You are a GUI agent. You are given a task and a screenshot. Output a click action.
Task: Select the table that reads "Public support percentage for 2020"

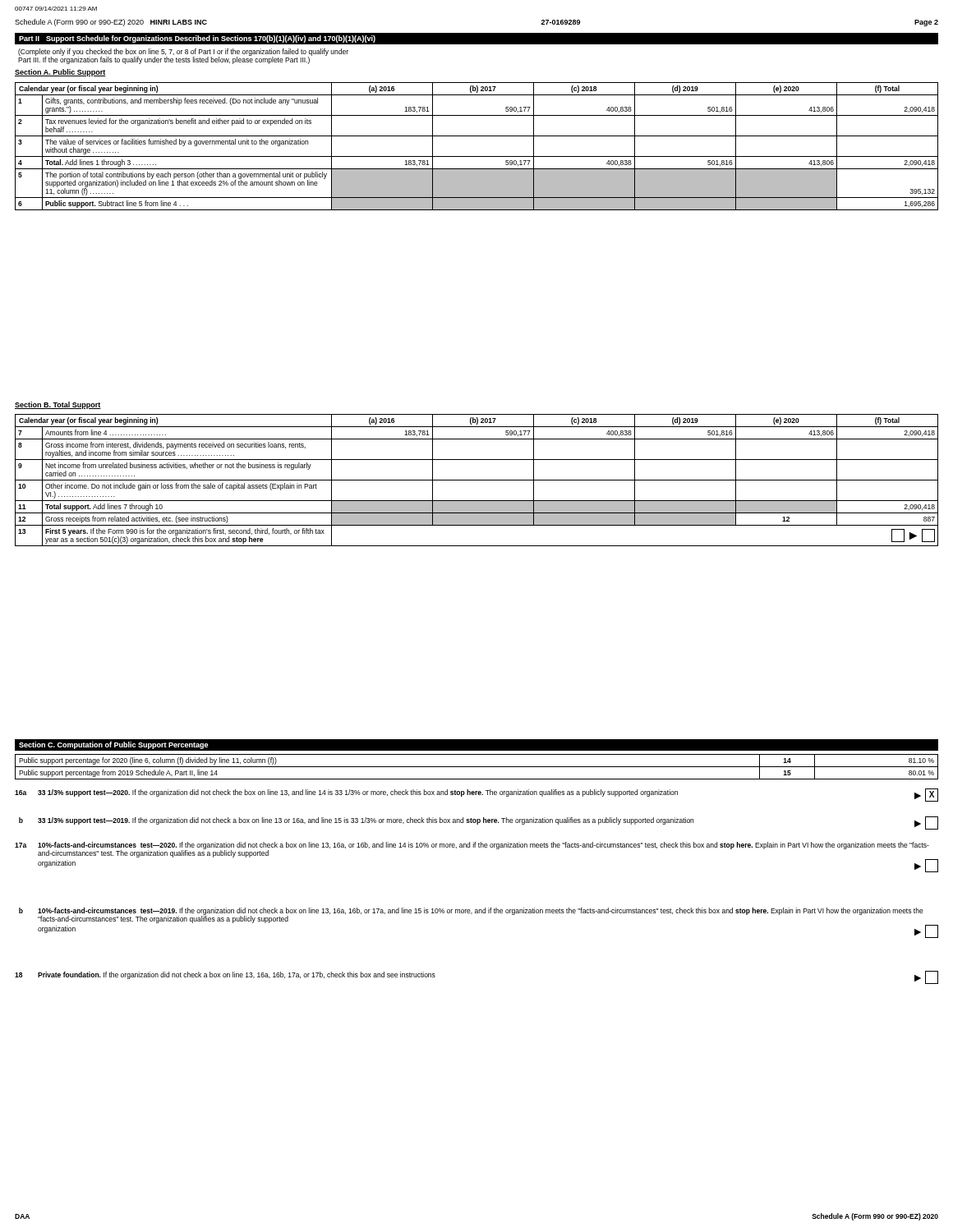476,767
